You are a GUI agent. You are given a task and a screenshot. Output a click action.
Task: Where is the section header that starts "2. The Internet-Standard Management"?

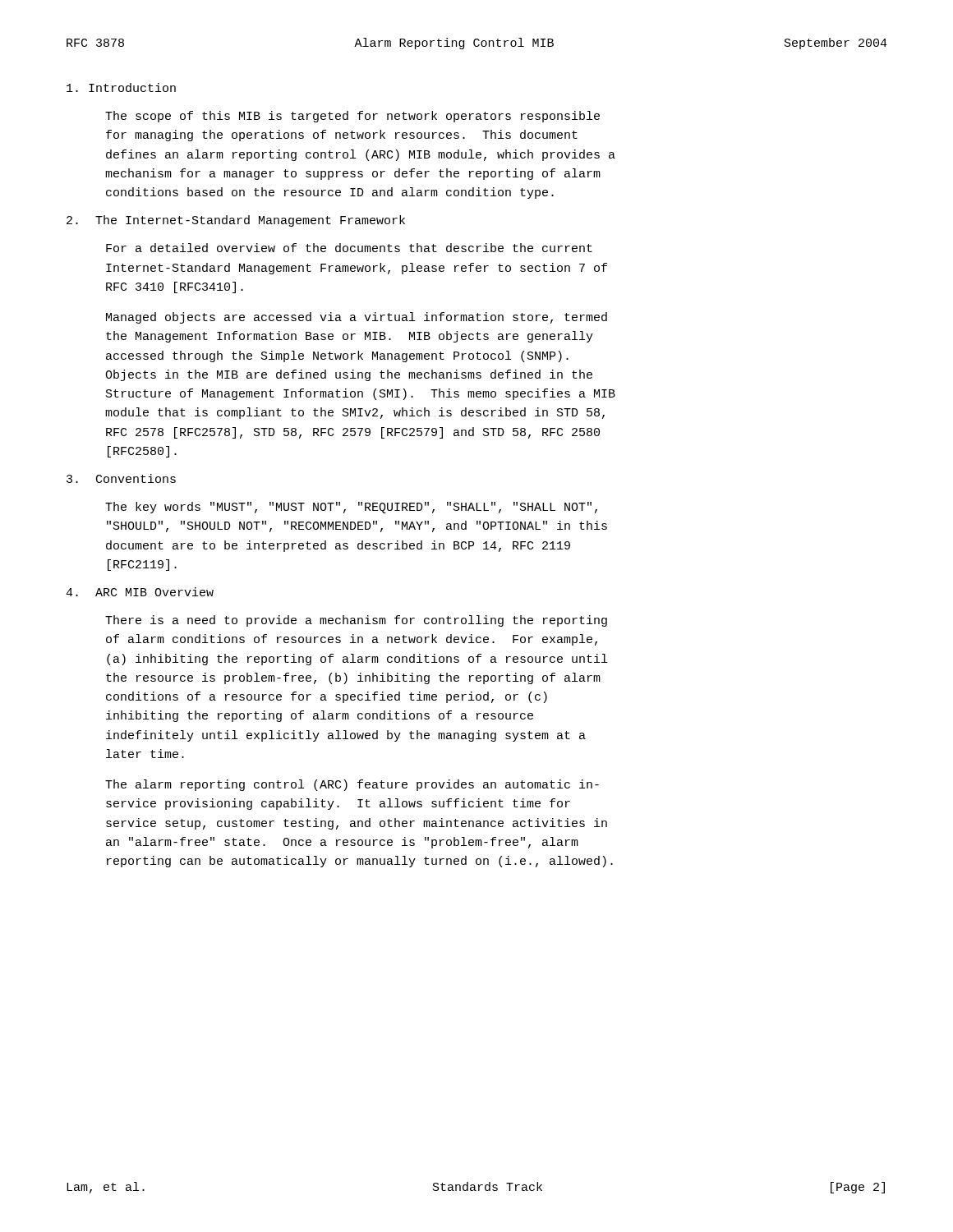tap(236, 222)
